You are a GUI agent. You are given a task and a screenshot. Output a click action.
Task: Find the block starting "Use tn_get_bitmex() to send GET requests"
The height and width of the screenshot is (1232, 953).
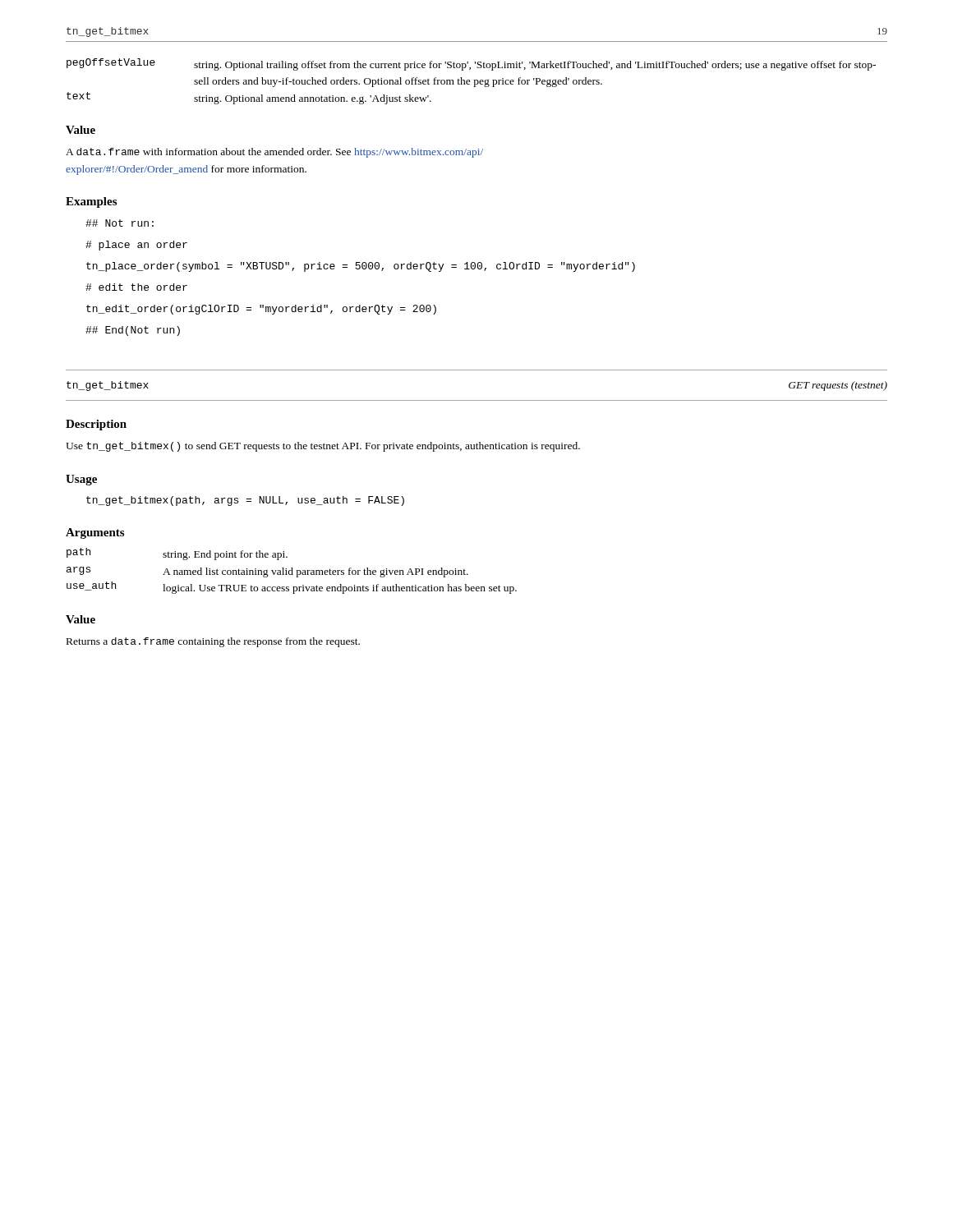pos(323,446)
